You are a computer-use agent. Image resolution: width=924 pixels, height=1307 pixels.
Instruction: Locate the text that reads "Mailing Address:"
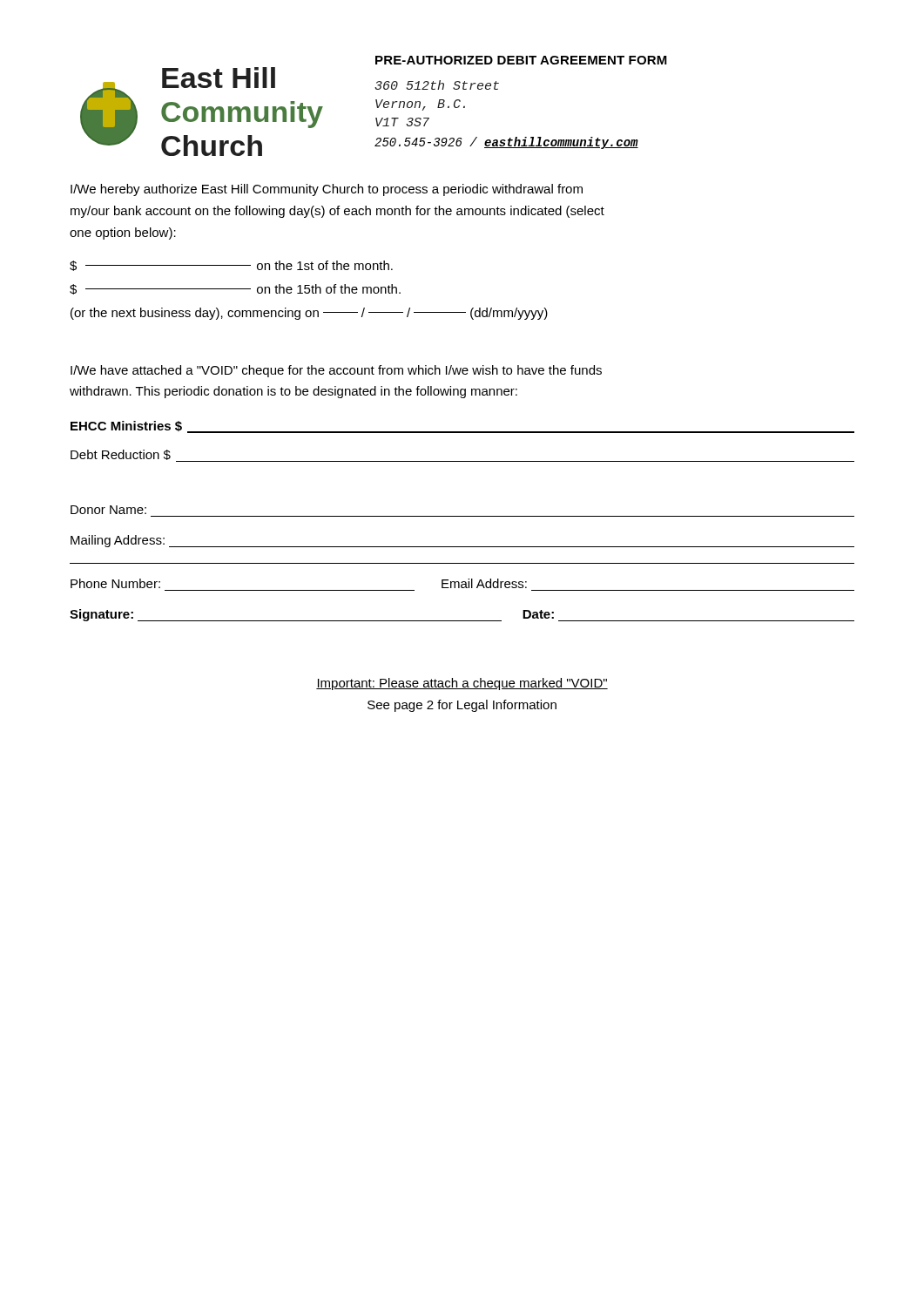click(x=462, y=540)
